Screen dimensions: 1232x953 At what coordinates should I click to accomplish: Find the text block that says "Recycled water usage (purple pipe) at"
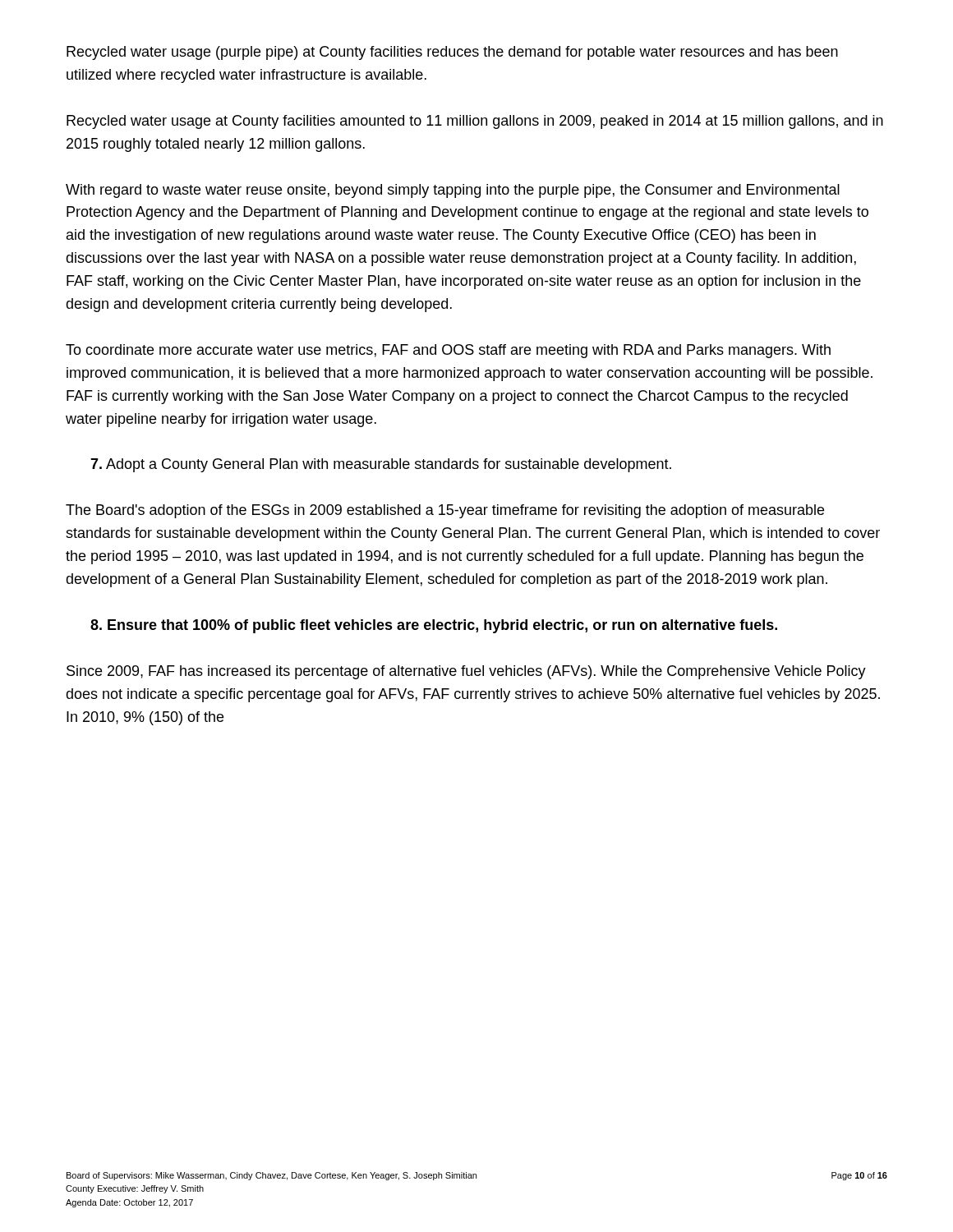(452, 63)
